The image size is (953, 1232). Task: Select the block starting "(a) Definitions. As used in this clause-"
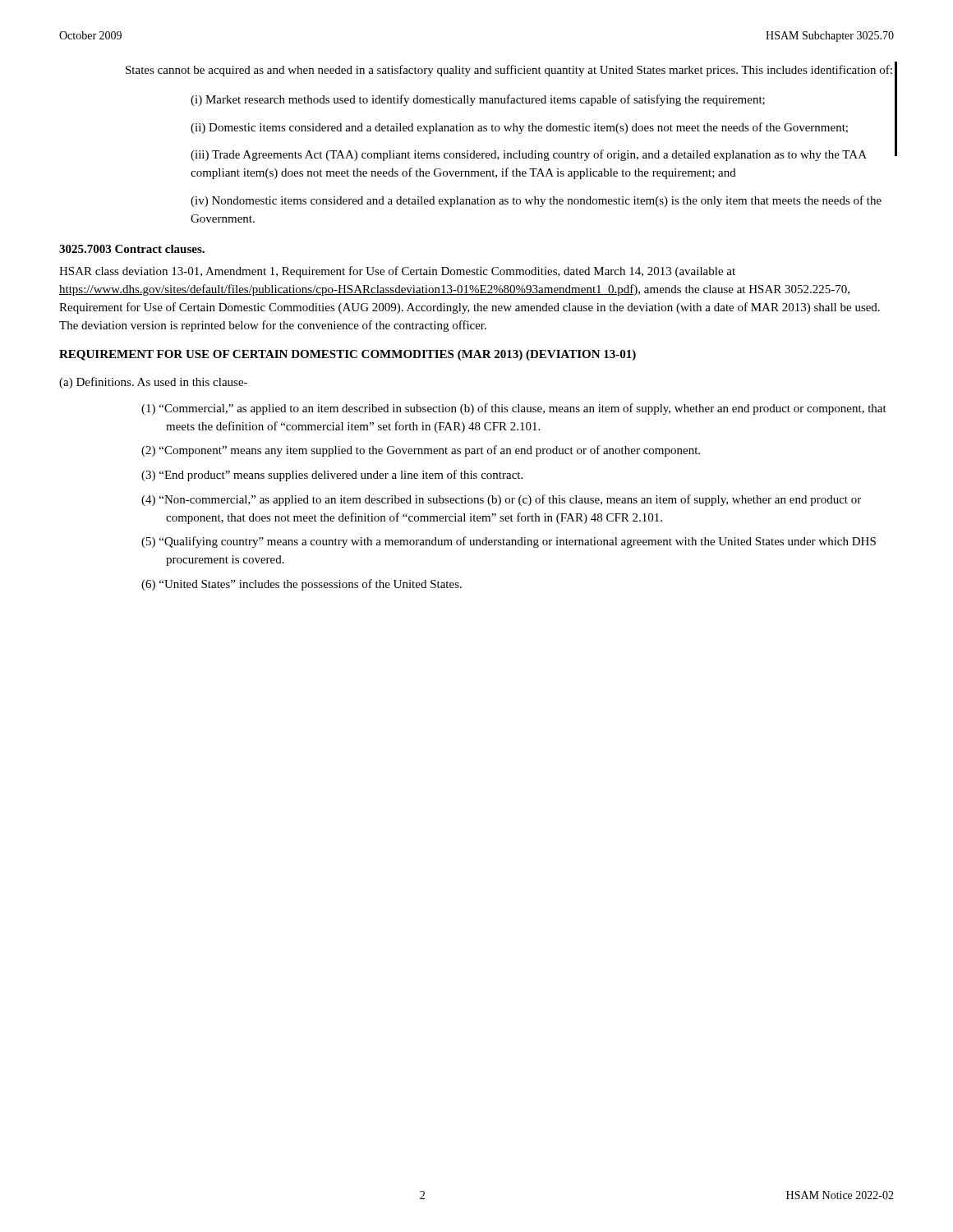click(x=153, y=382)
